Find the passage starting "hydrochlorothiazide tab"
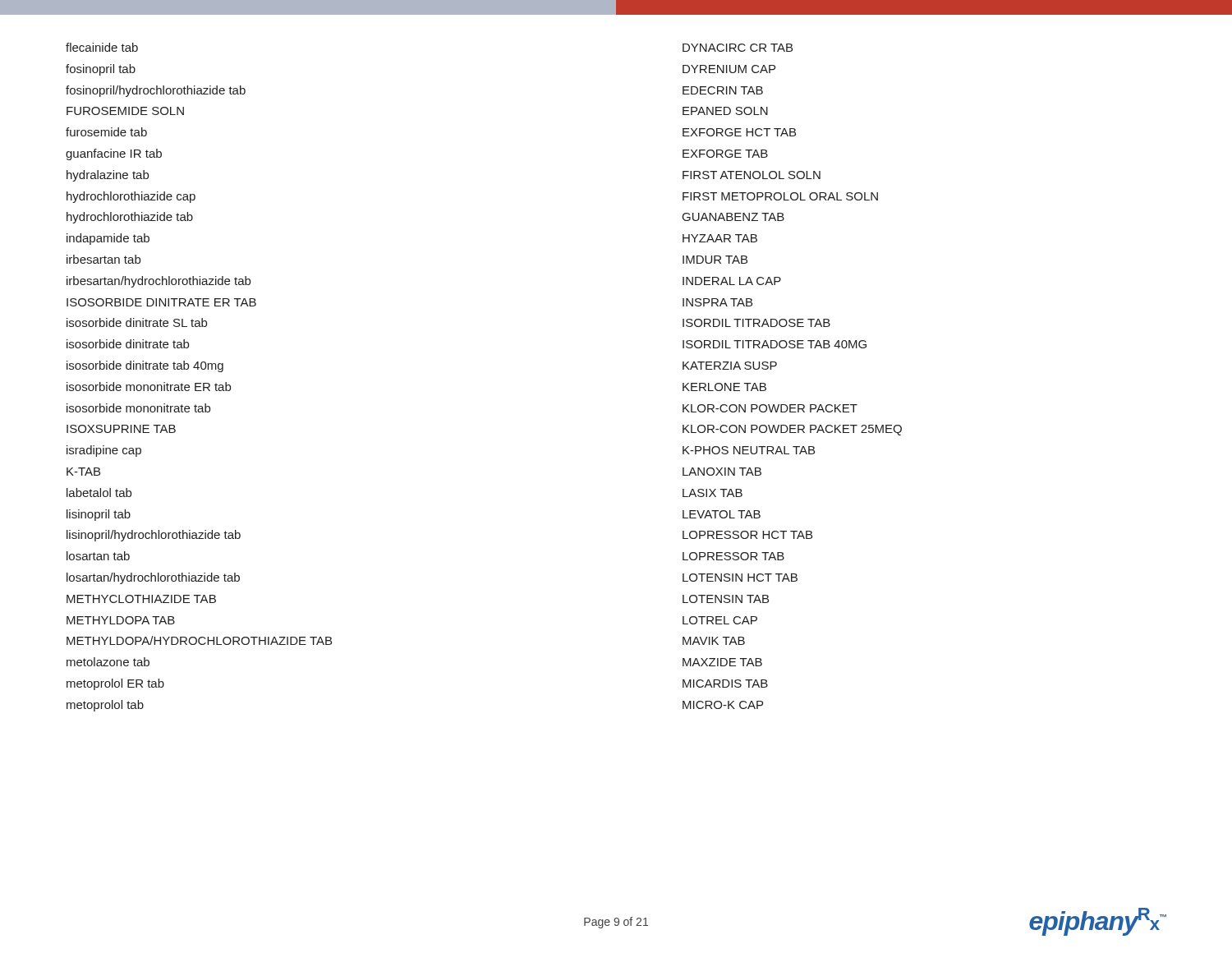This screenshot has height=953, width=1232. point(129,217)
